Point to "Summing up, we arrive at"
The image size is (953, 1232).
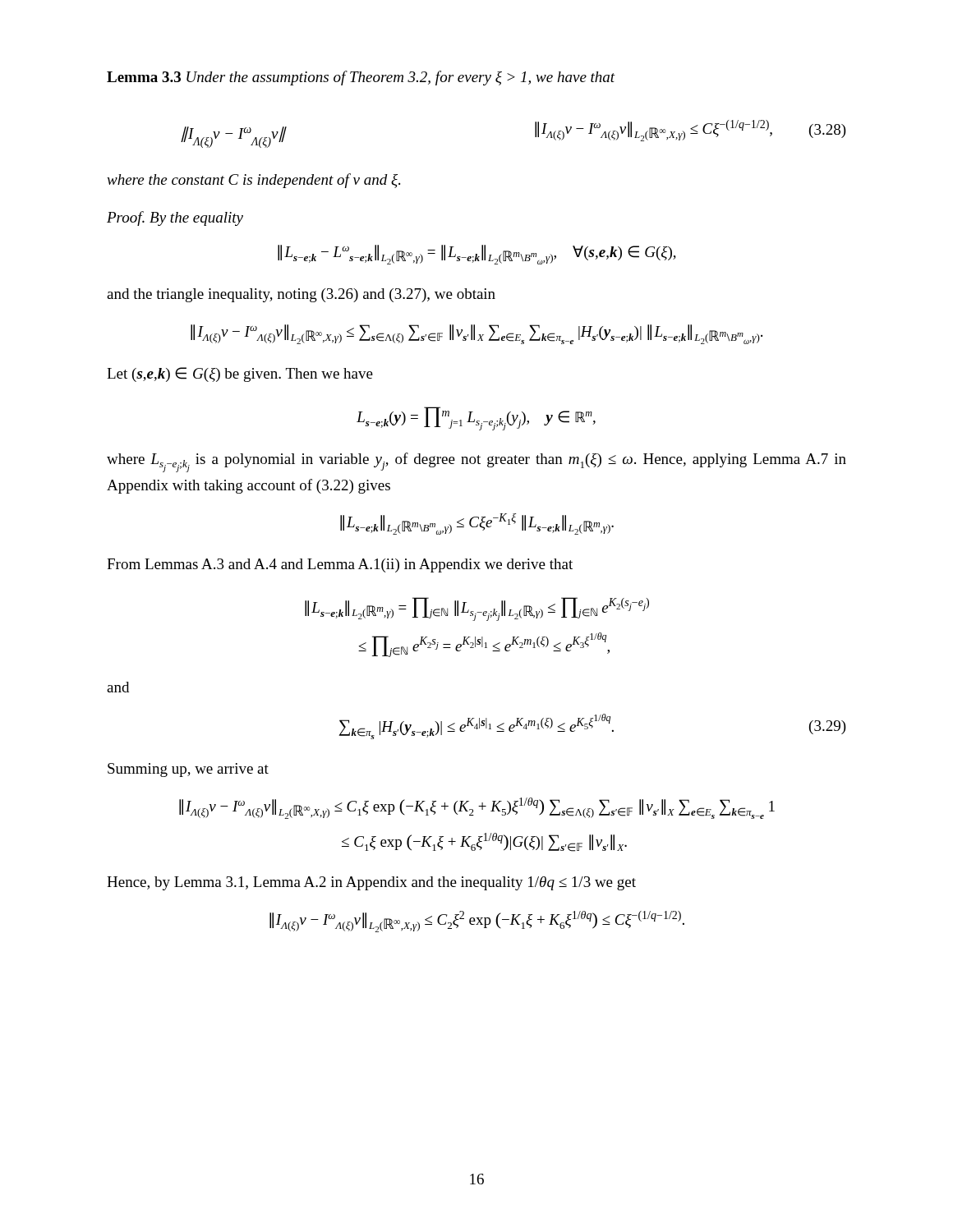(188, 768)
